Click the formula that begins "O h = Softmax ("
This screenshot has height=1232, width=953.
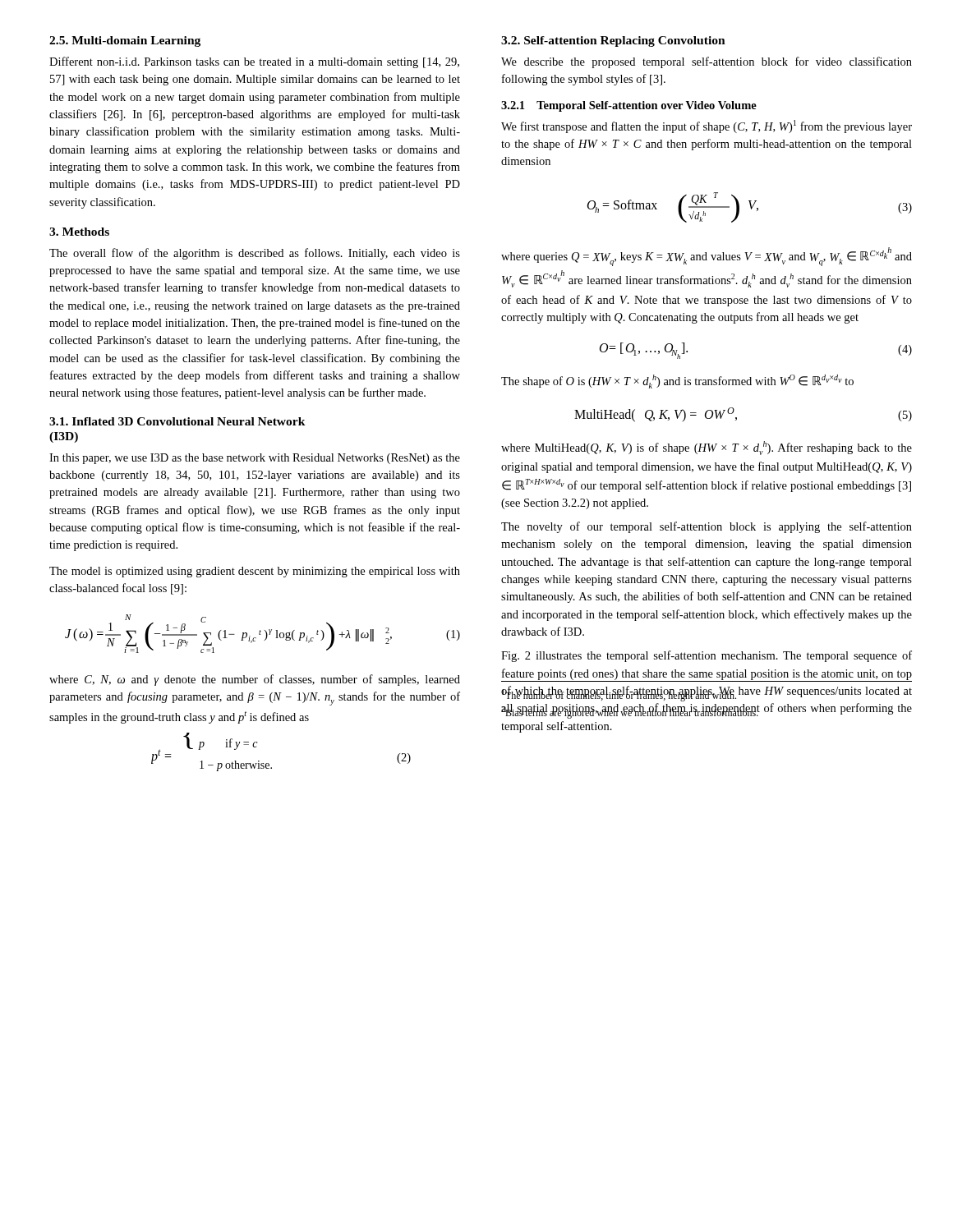tap(707, 207)
